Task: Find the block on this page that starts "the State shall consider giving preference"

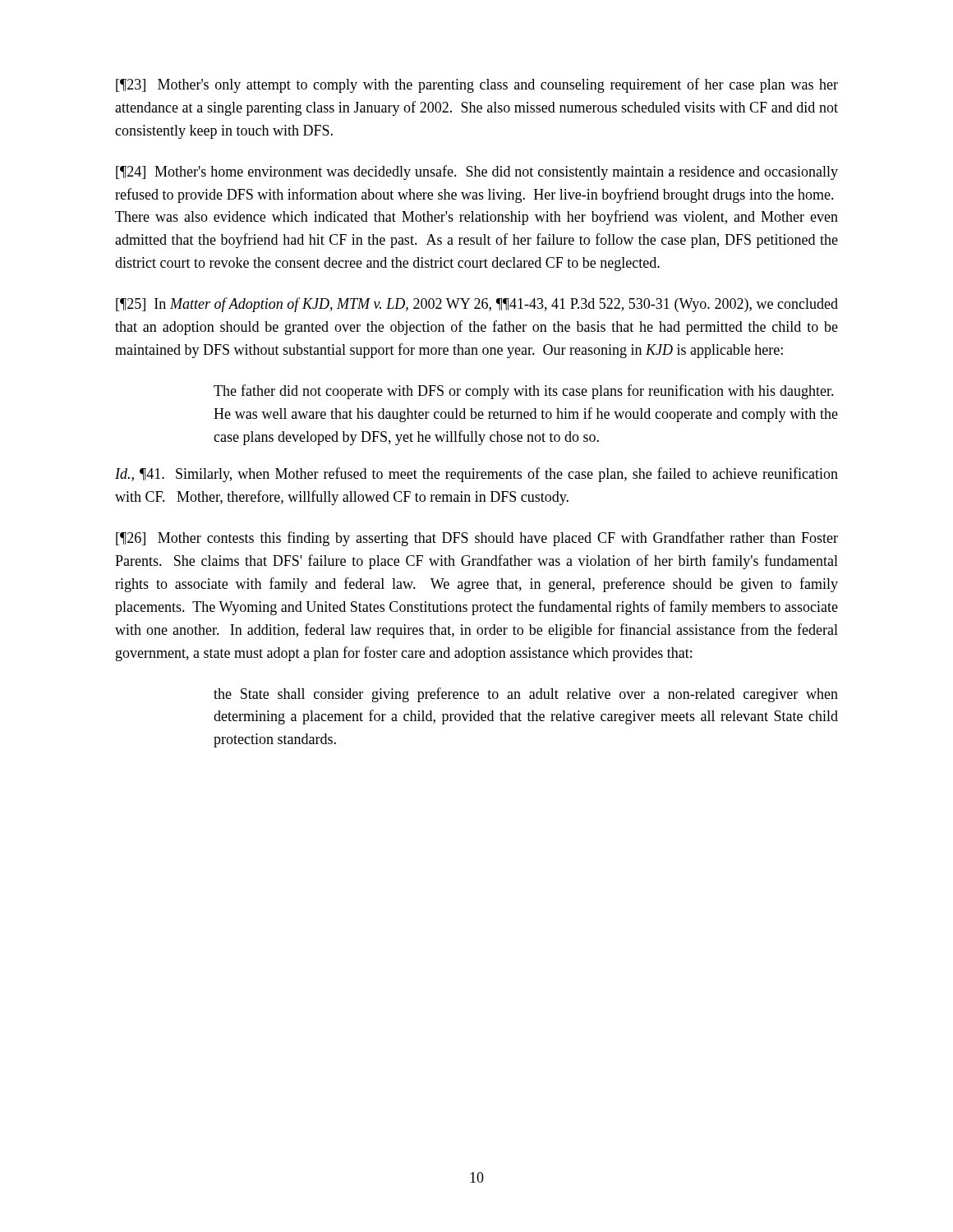Action: (526, 717)
